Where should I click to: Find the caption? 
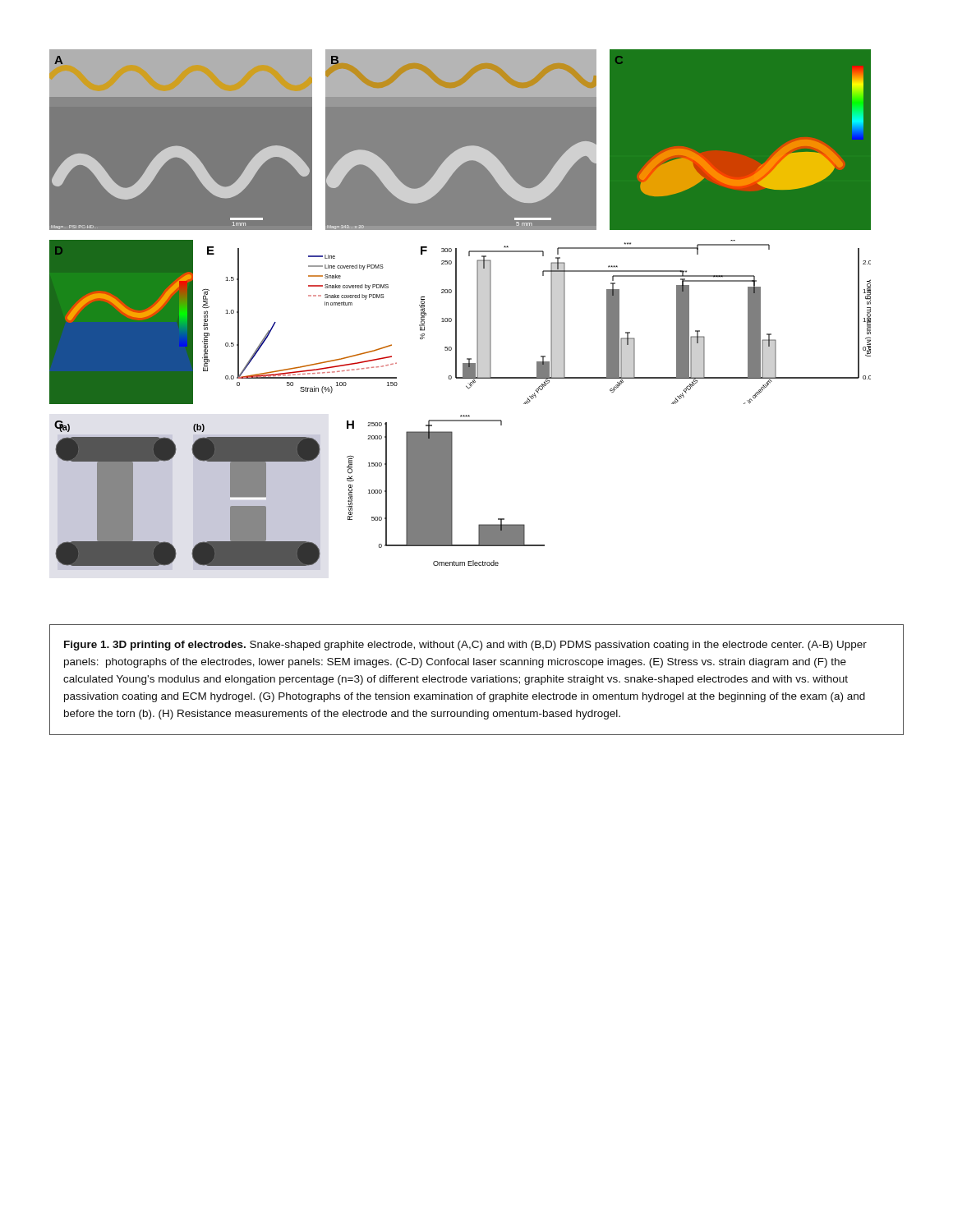pos(465,679)
